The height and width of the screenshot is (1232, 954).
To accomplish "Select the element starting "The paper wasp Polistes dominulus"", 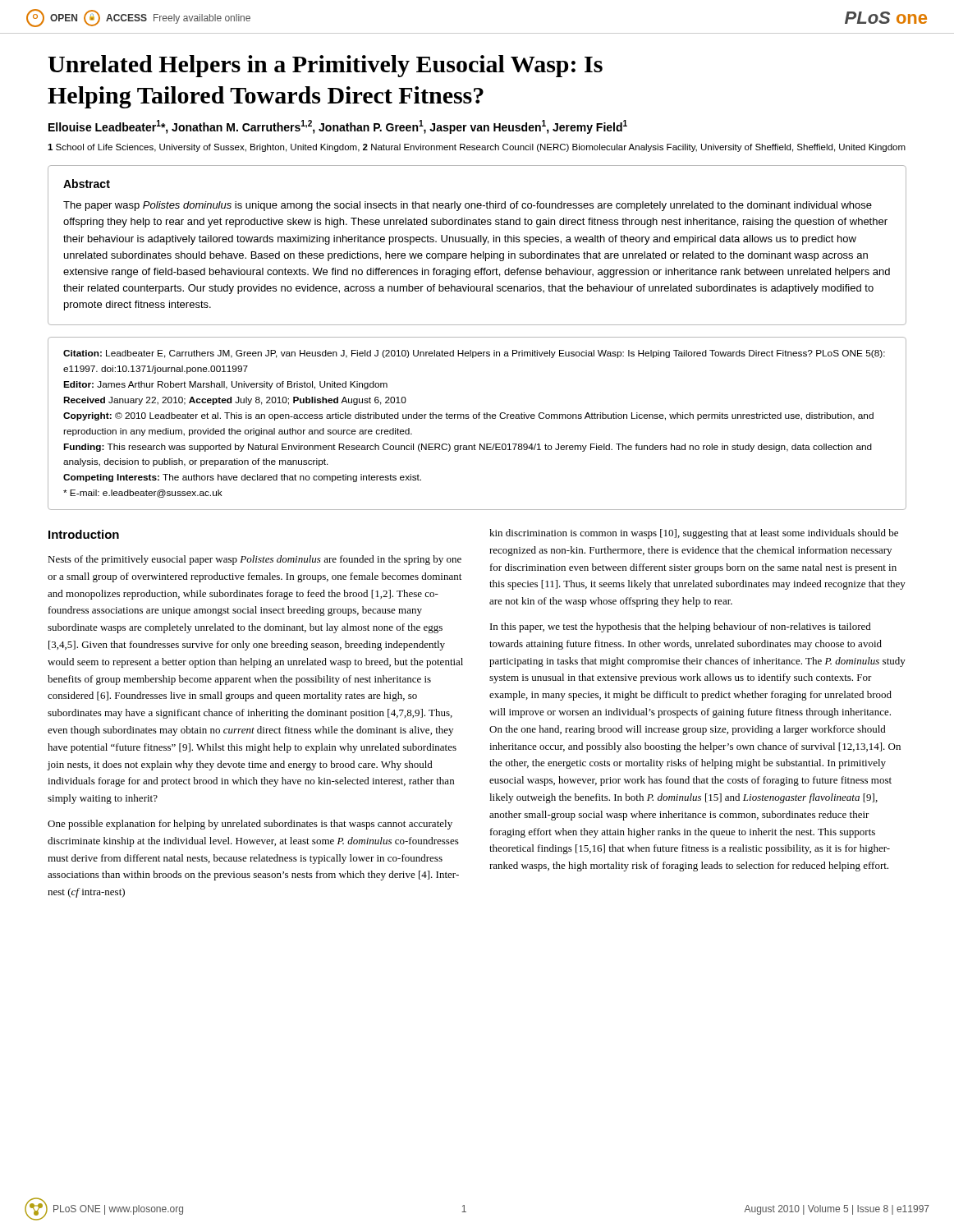I will click(477, 255).
